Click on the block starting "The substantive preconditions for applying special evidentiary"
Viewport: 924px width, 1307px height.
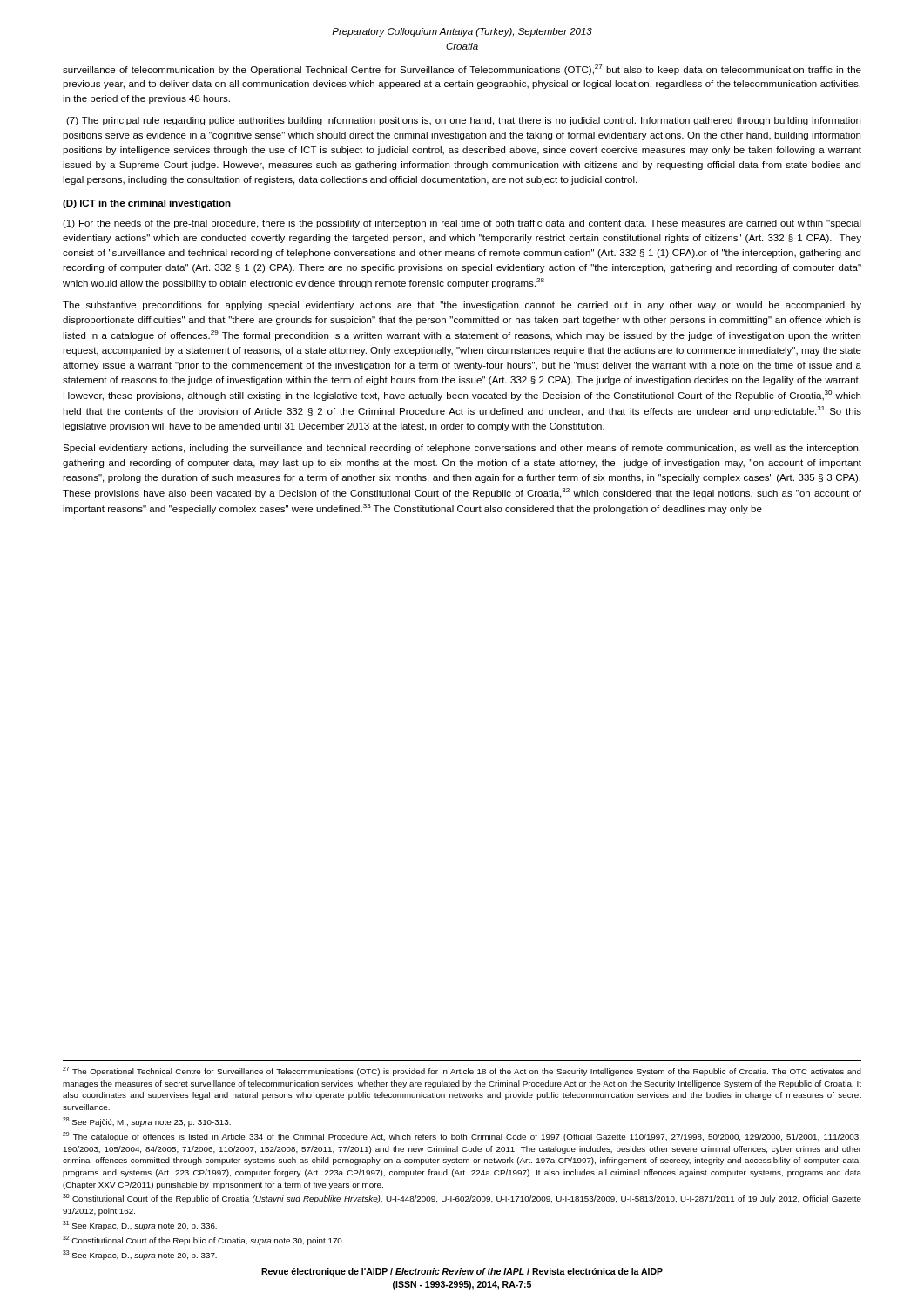[x=462, y=365]
